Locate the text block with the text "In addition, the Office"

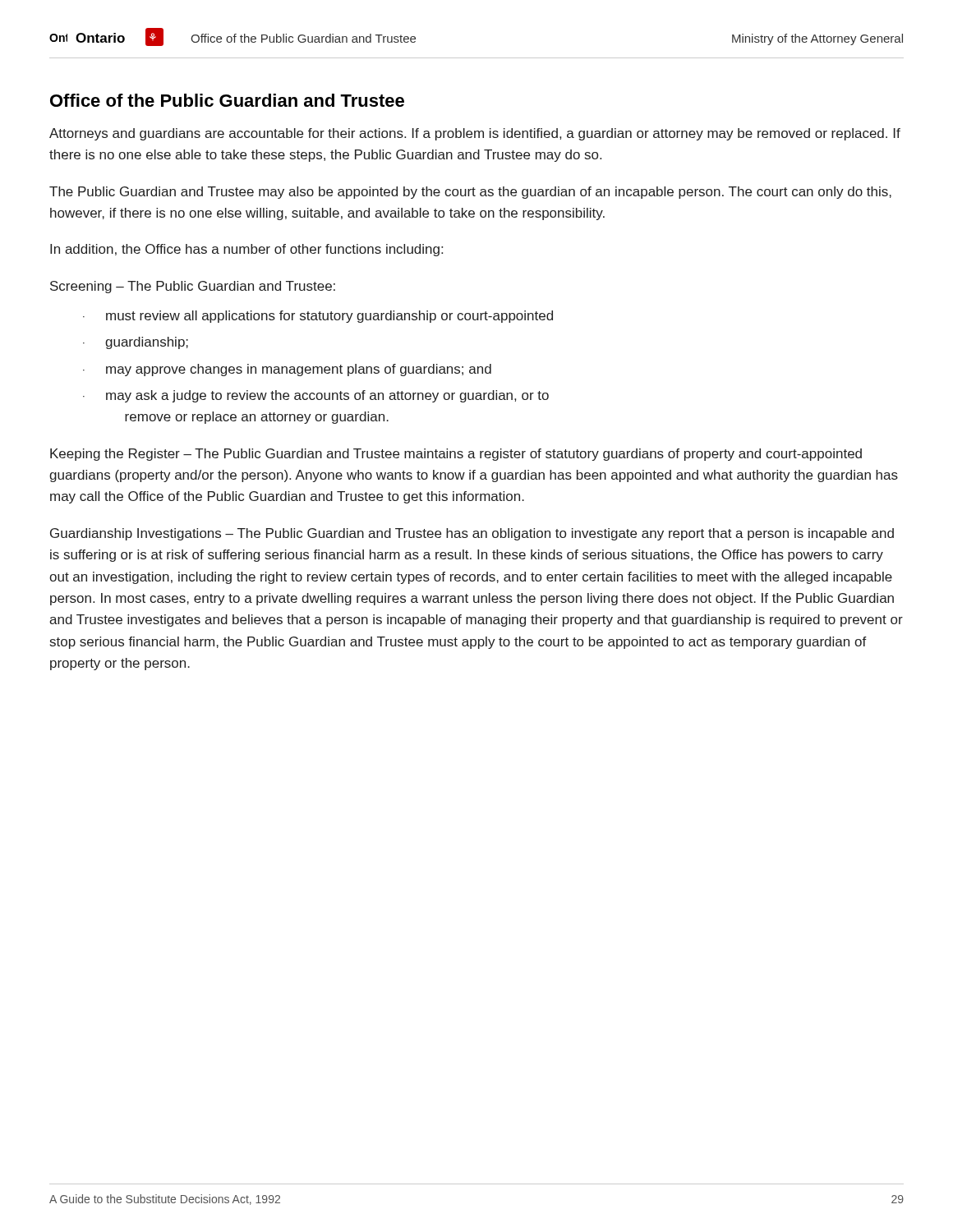247,250
